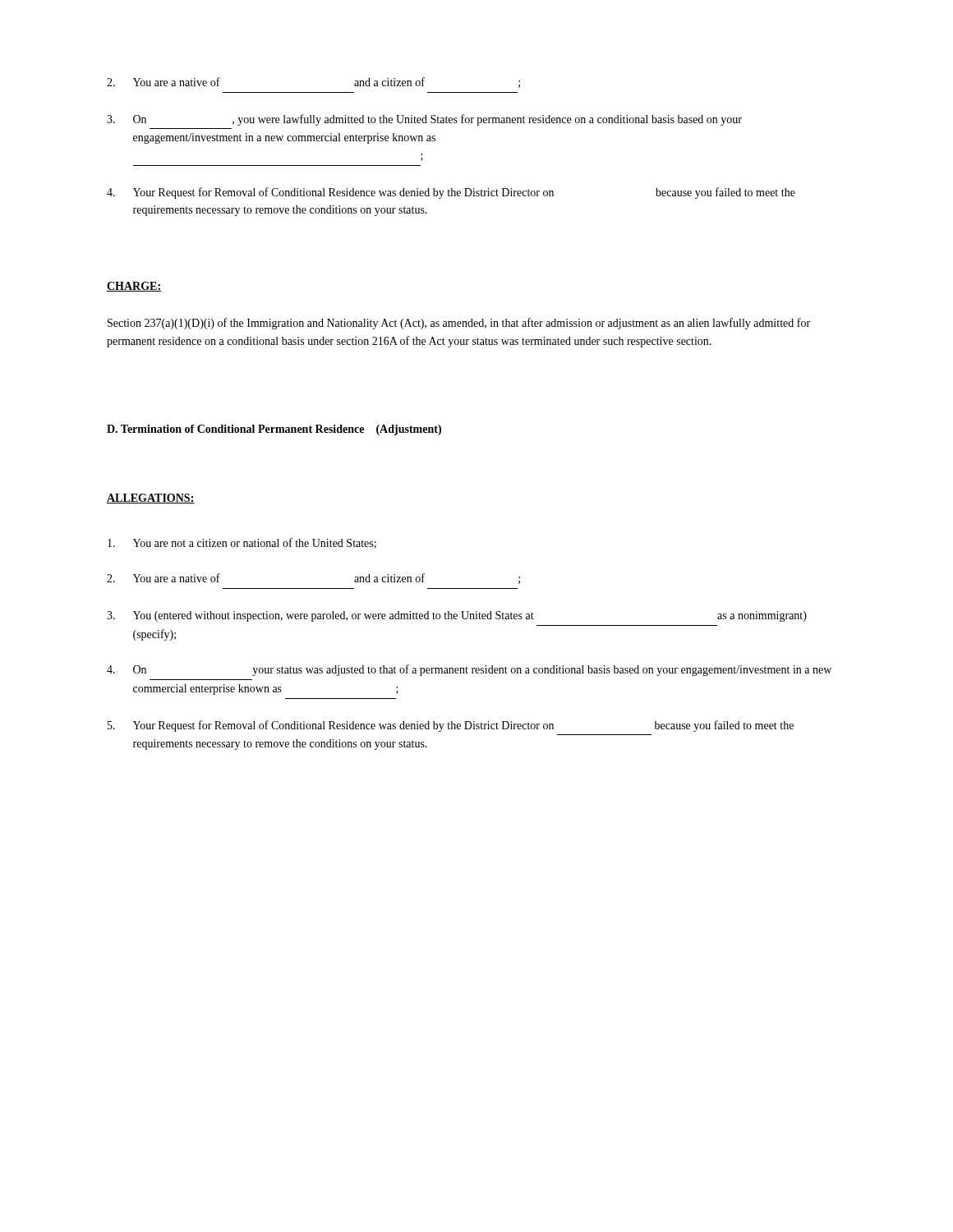Select the region starting "5. Your Request for Removal of Conditional"
Viewport: 953px width, 1232px height.
476,735
